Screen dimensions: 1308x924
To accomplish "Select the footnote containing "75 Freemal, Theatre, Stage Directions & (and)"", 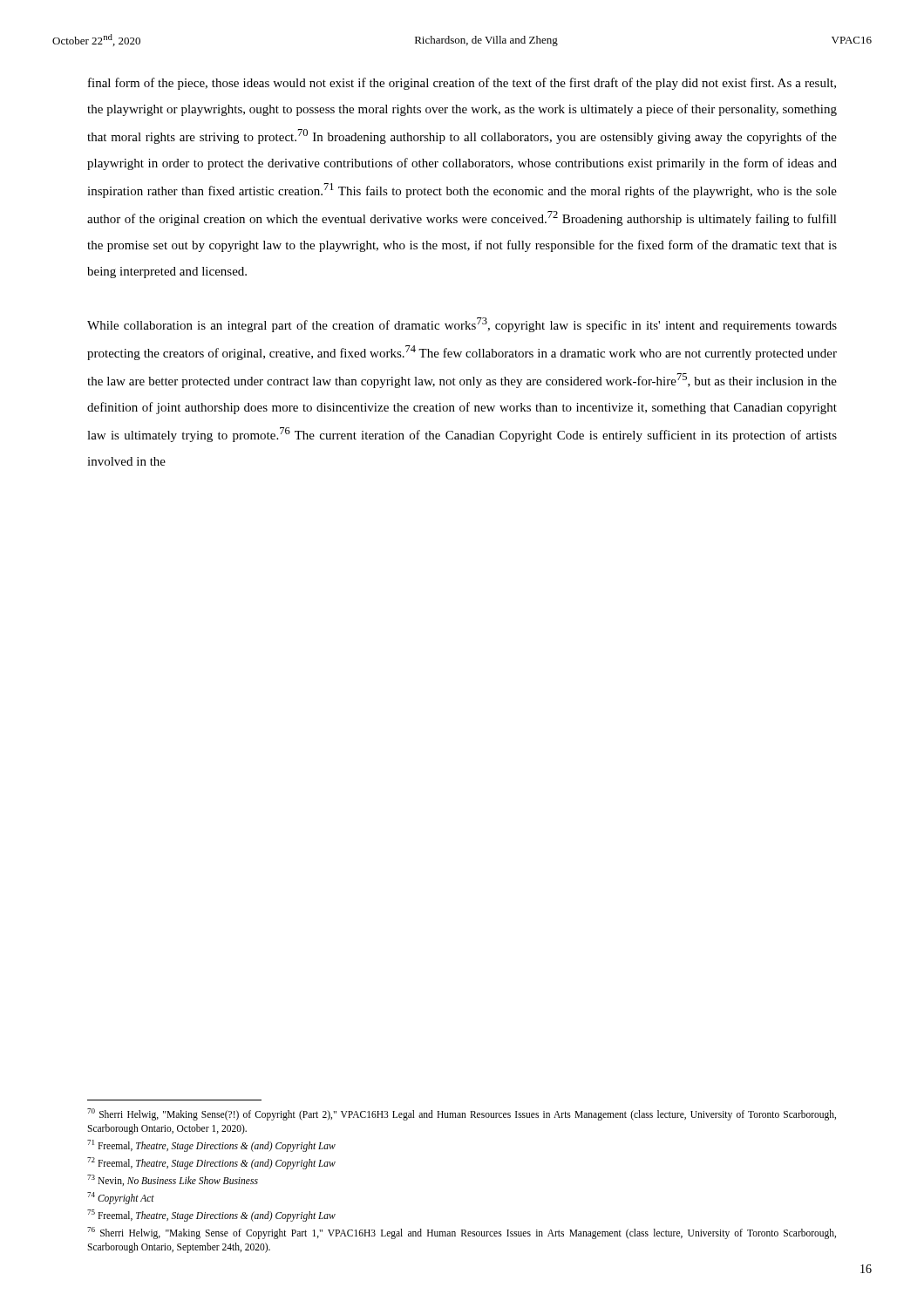I will pyautogui.click(x=211, y=1214).
